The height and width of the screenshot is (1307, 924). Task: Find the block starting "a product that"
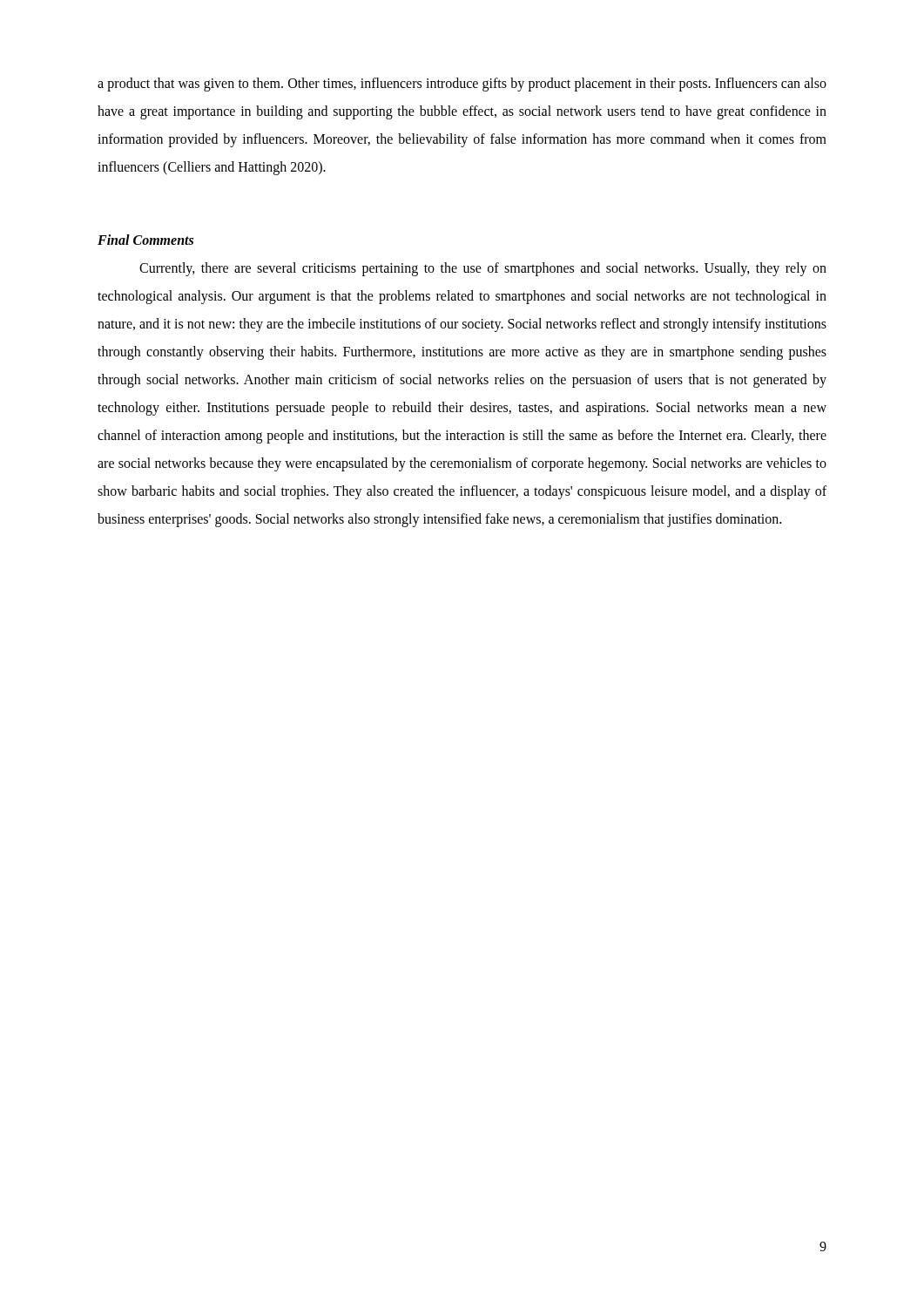[462, 125]
